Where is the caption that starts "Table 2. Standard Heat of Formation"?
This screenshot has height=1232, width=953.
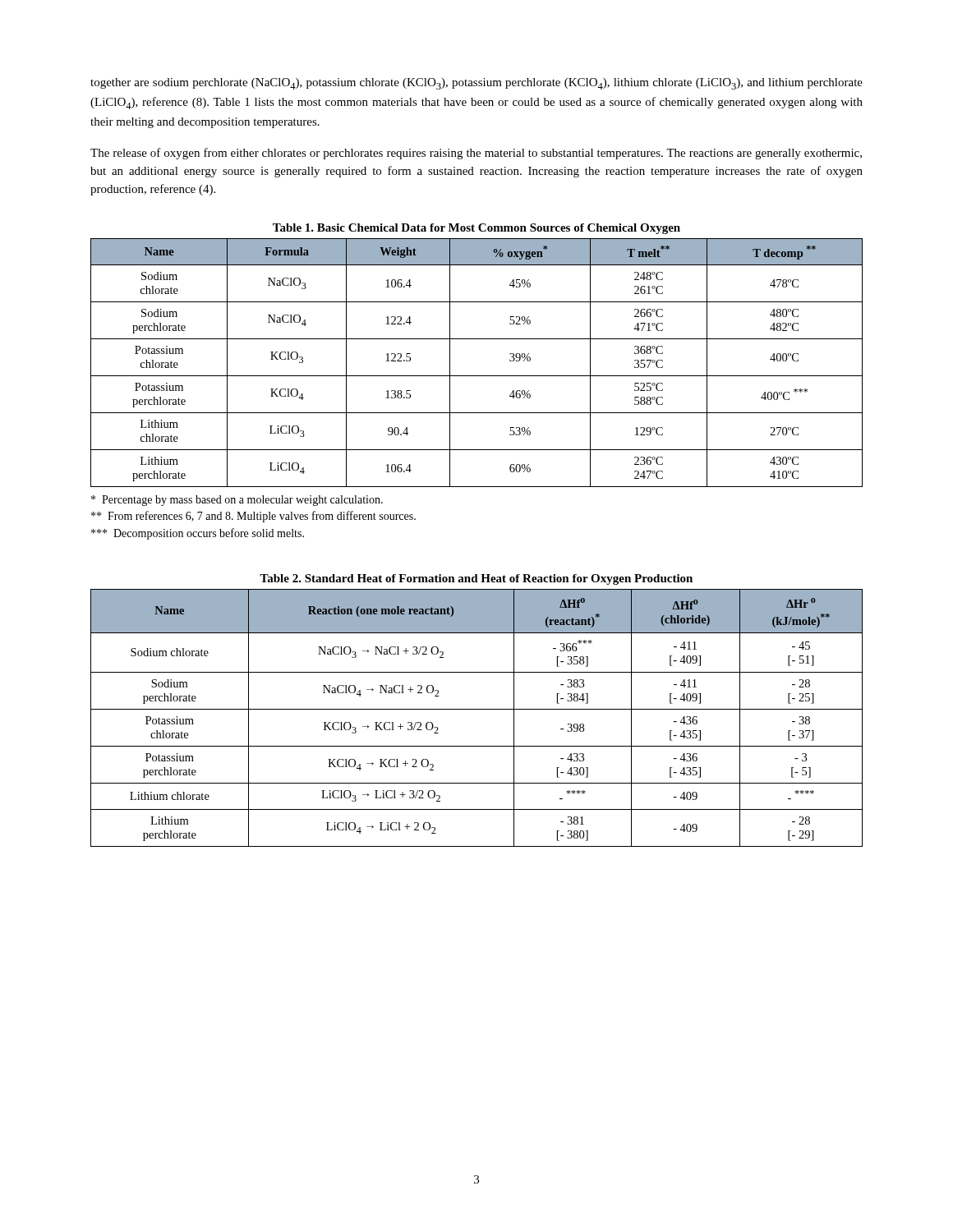[x=476, y=578]
